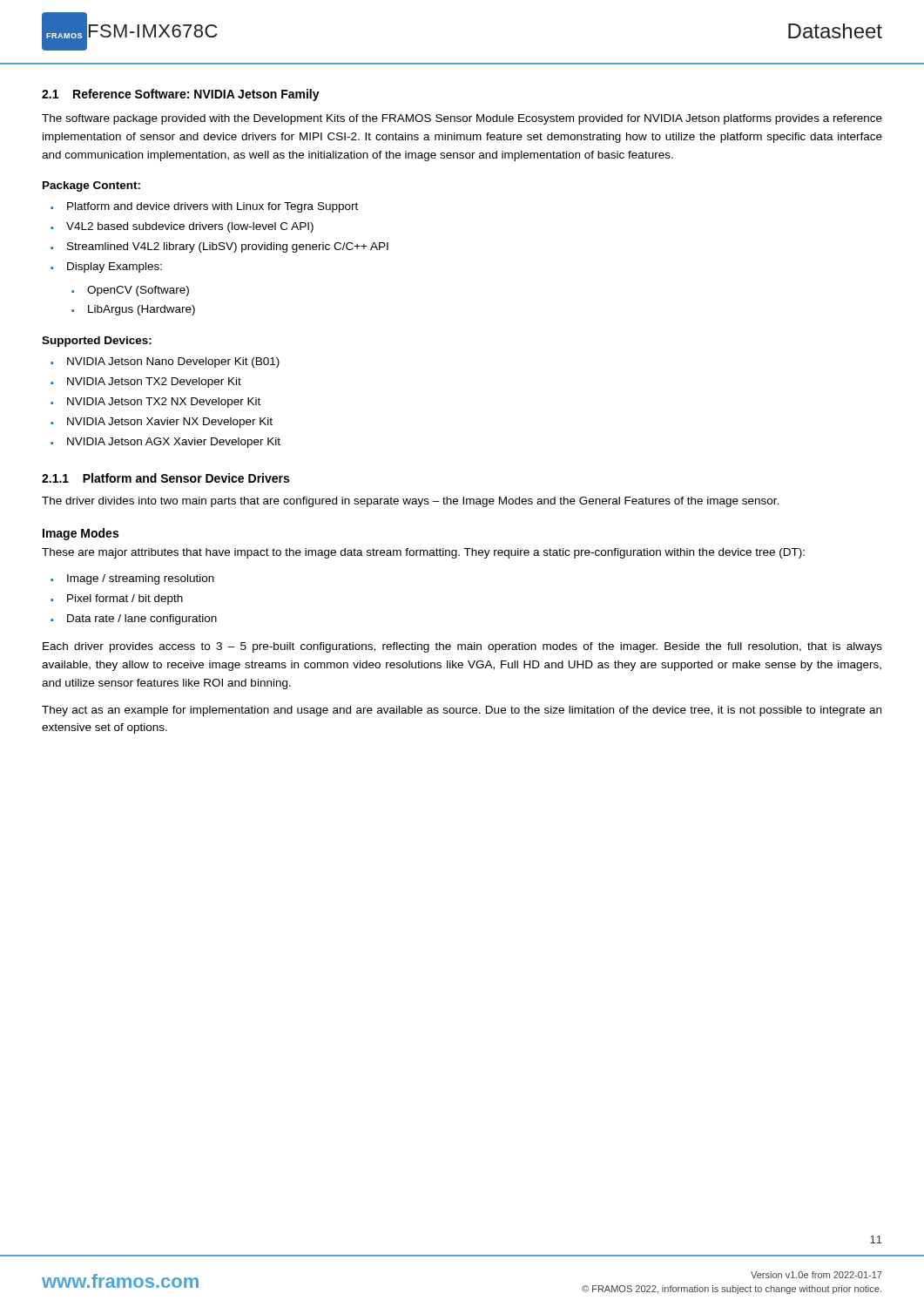Find the section header with the text "2.1.1 Platform and Sensor Device Drivers"
This screenshot has height=1307, width=924.
[166, 478]
